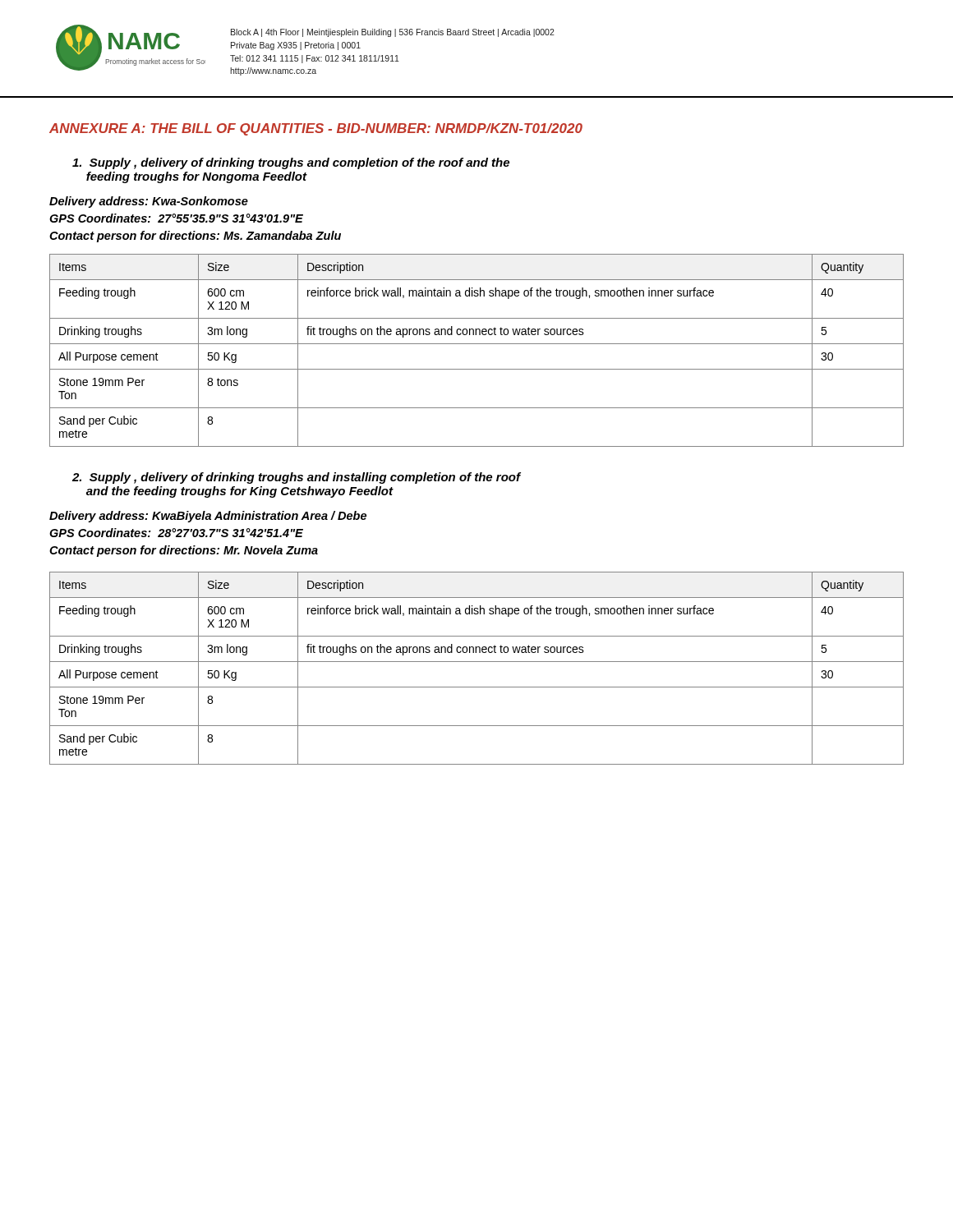The width and height of the screenshot is (953, 1232).
Task: Locate the text that reads "Contact person for directions: Mr. Novela Zuma"
Action: (184, 550)
